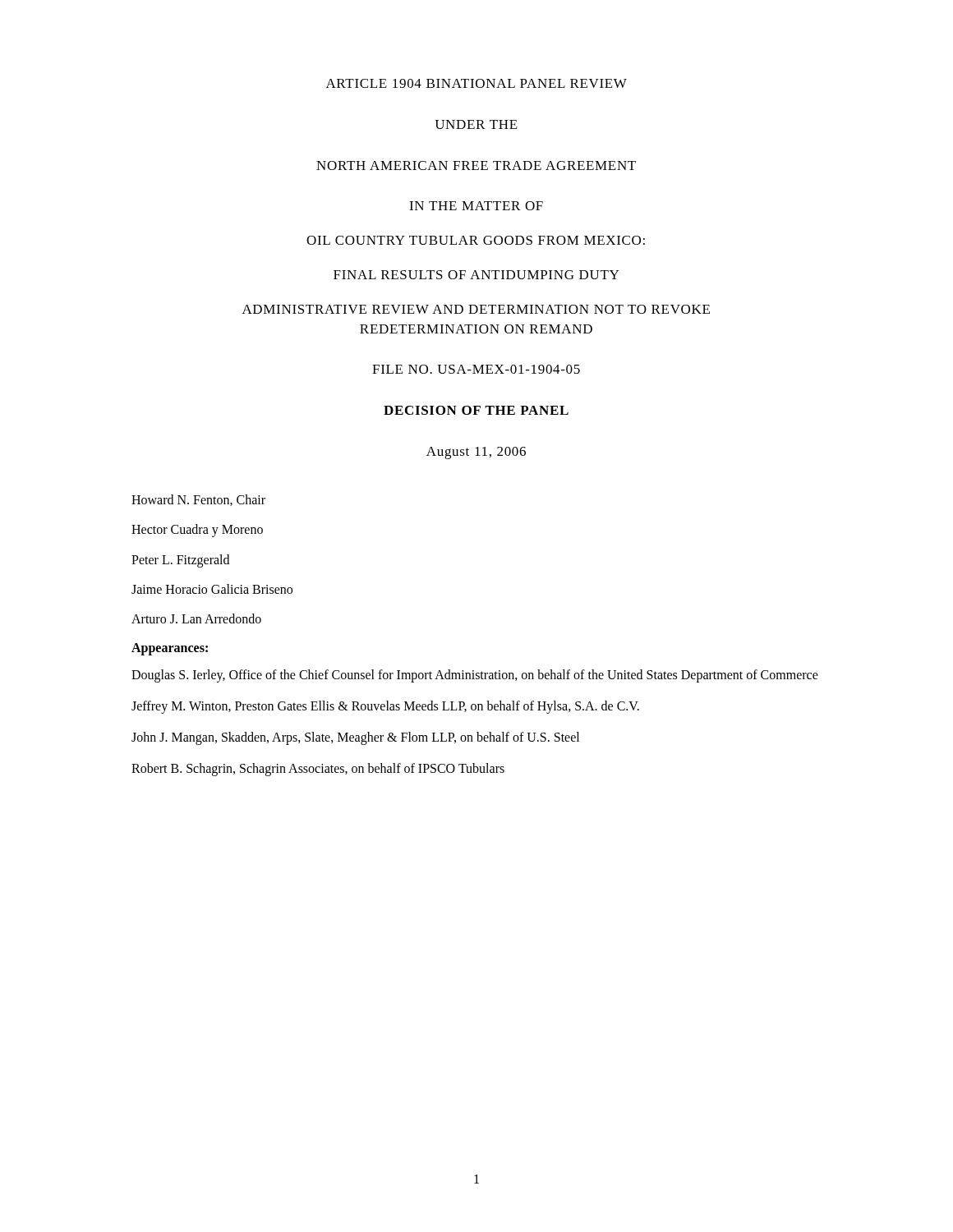Select the text block that reads "Howard N. Fenton,"
Image resolution: width=953 pixels, height=1232 pixels.
[198, 500]
